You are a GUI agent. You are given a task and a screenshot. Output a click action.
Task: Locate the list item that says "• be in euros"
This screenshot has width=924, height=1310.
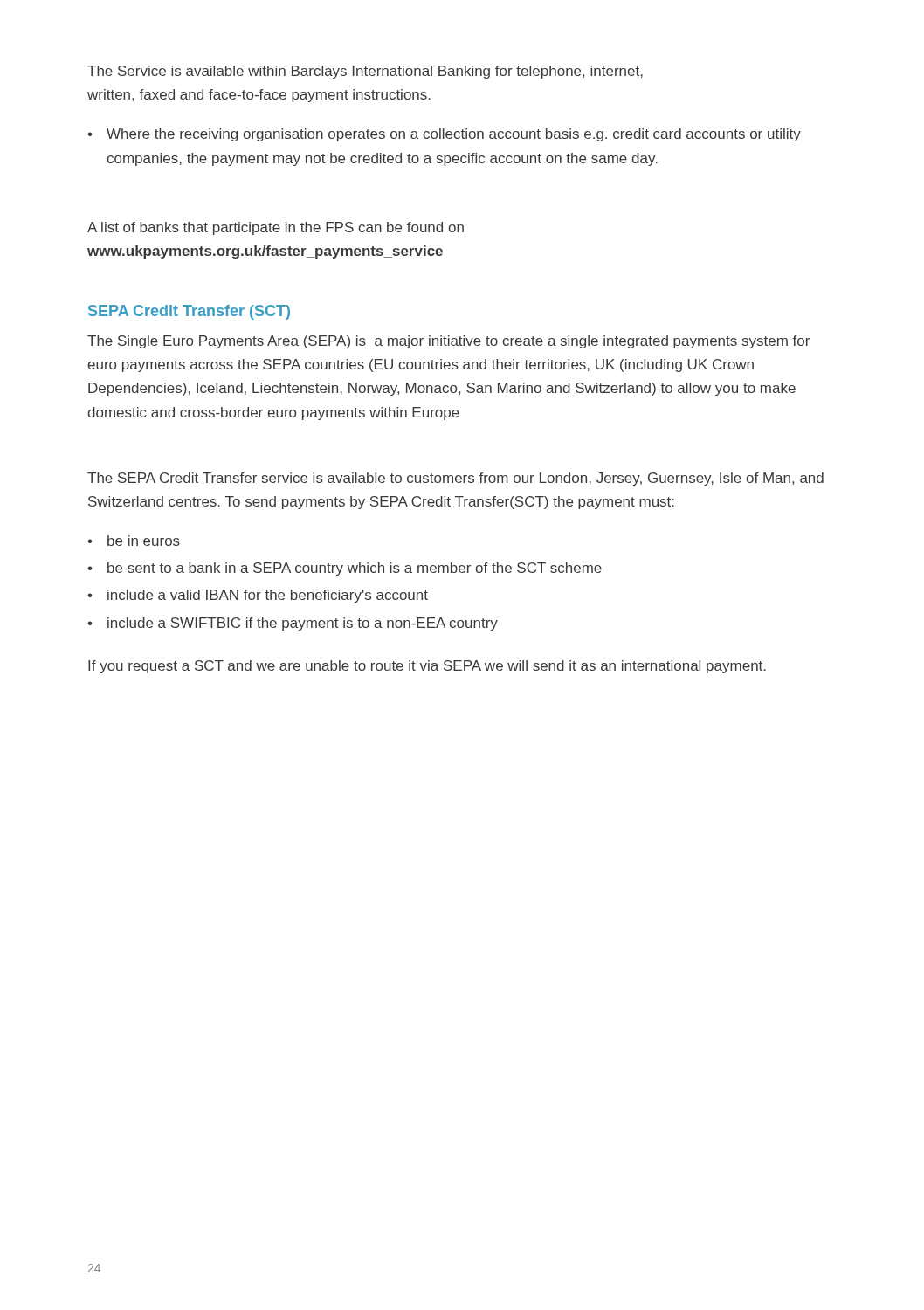(134, 541)
